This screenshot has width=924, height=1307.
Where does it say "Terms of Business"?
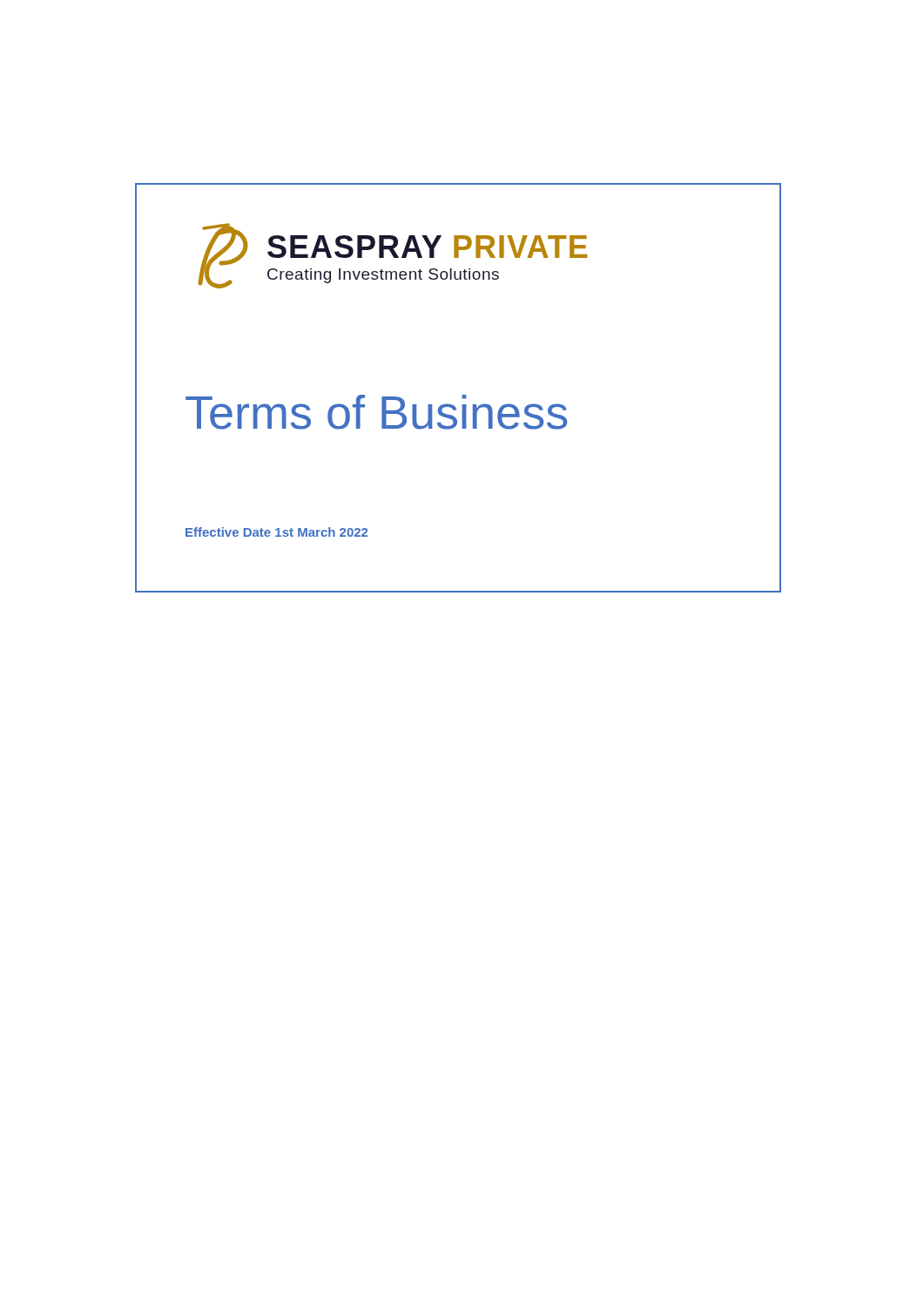click(x=377, y=412)
